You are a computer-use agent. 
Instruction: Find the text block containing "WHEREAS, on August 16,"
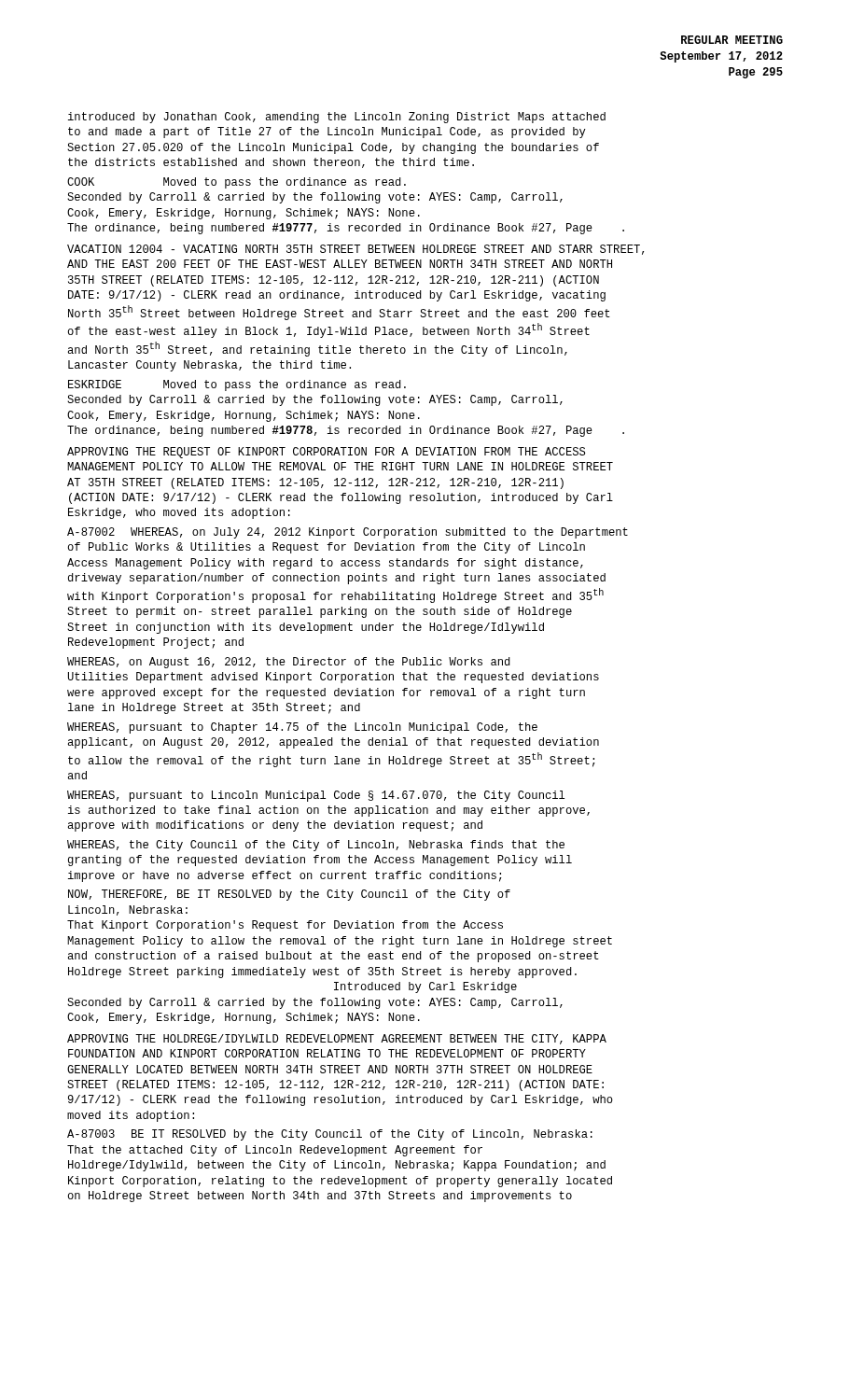pos(425,686)
